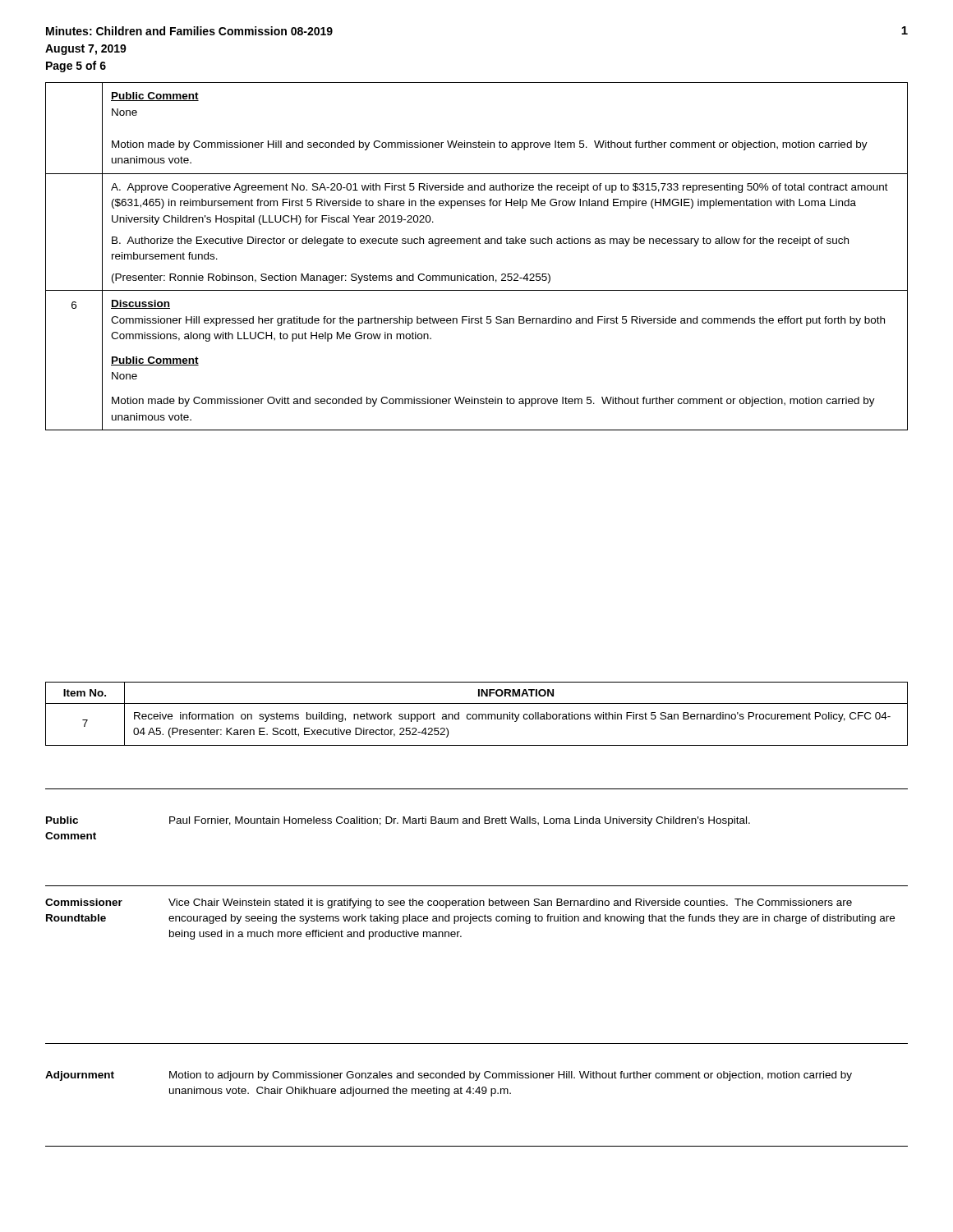Point to the passage starting "PublicComment Paul Fornier, Mountain Homeless Coalition;"
The width and height of the screenshot is (953, 1232).
click(476, 829)
